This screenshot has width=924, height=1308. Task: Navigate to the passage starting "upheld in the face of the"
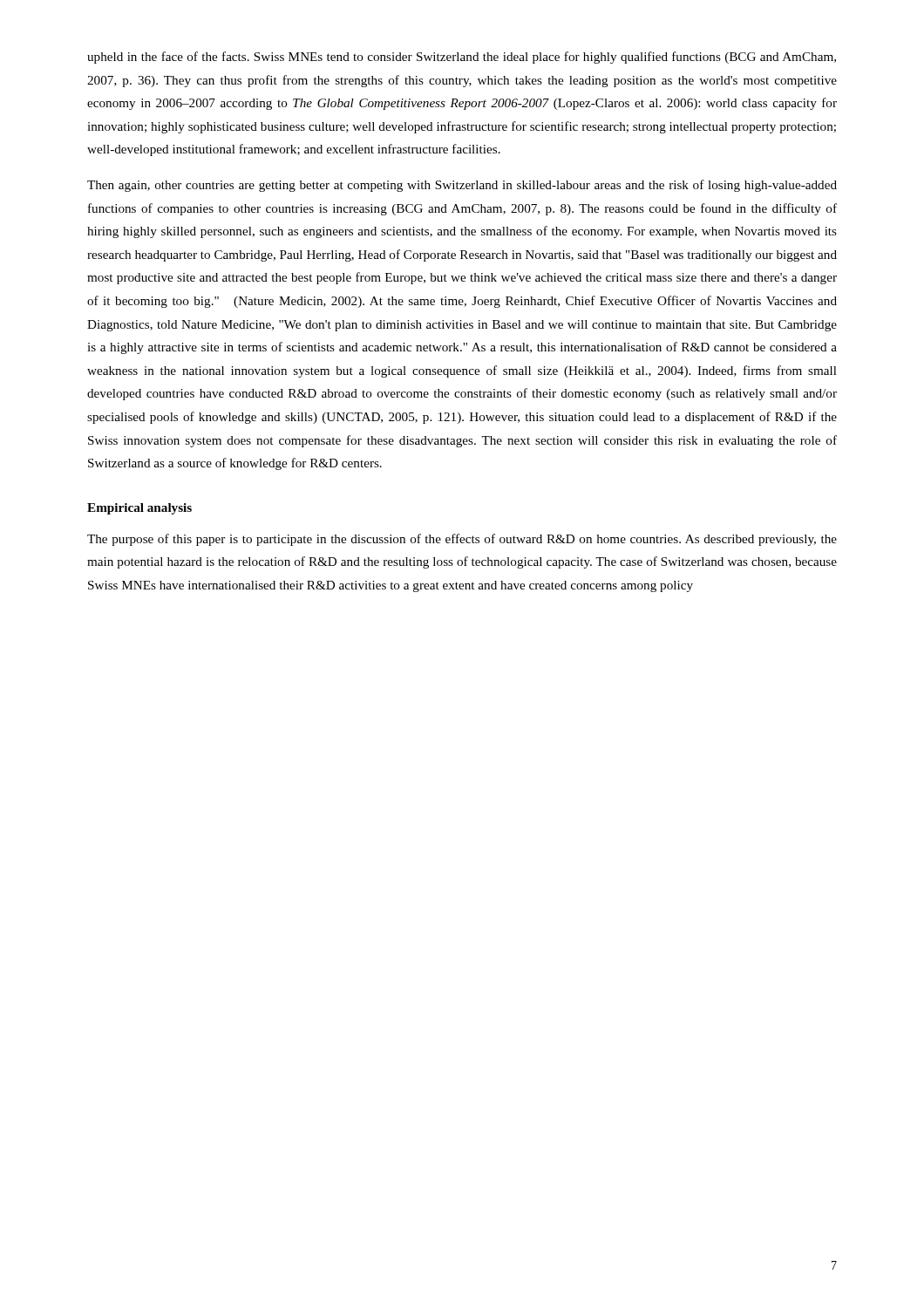462,103
